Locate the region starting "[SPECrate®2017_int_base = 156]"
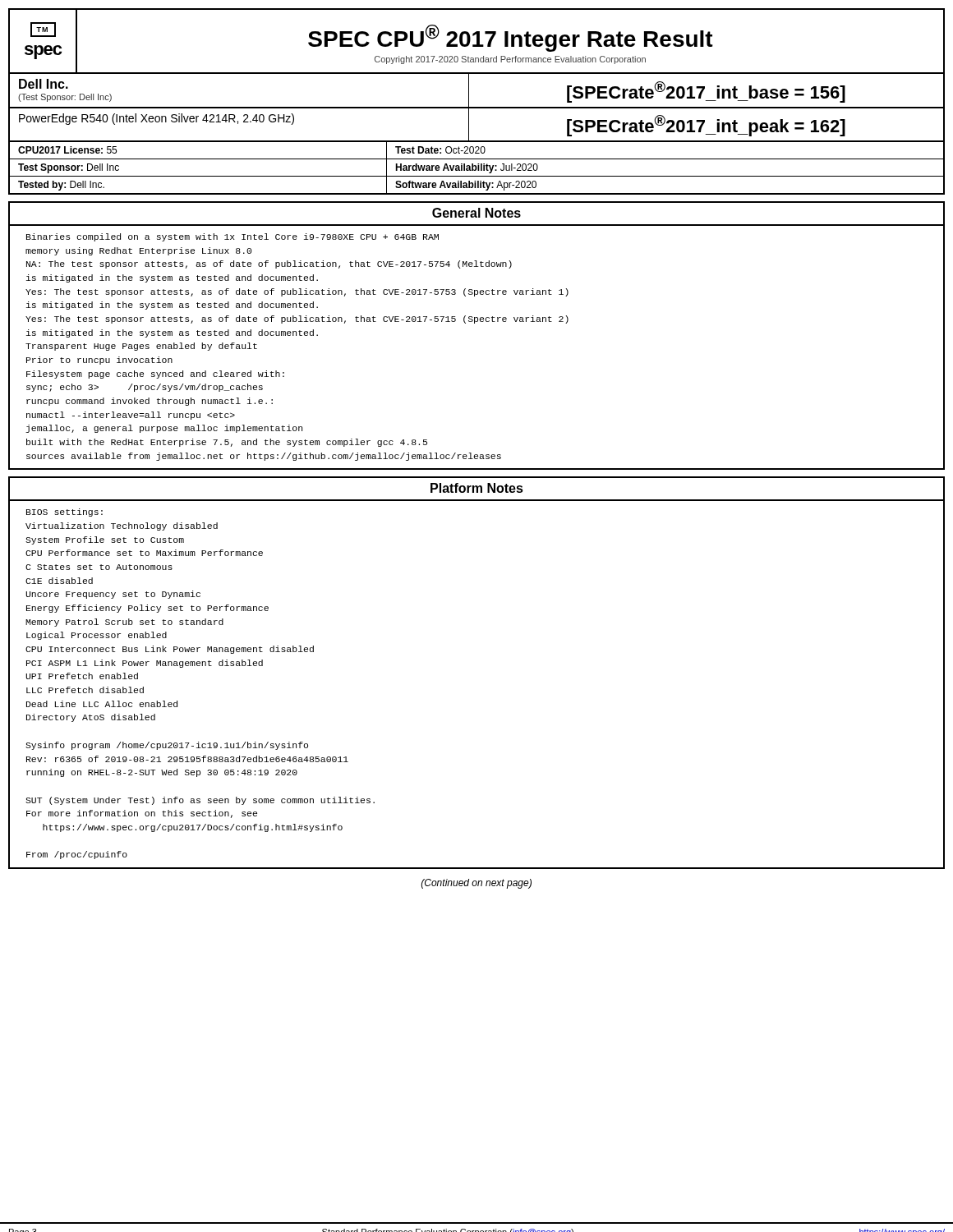This screenshot has width=953, height=1232. (x=706, y=90)
